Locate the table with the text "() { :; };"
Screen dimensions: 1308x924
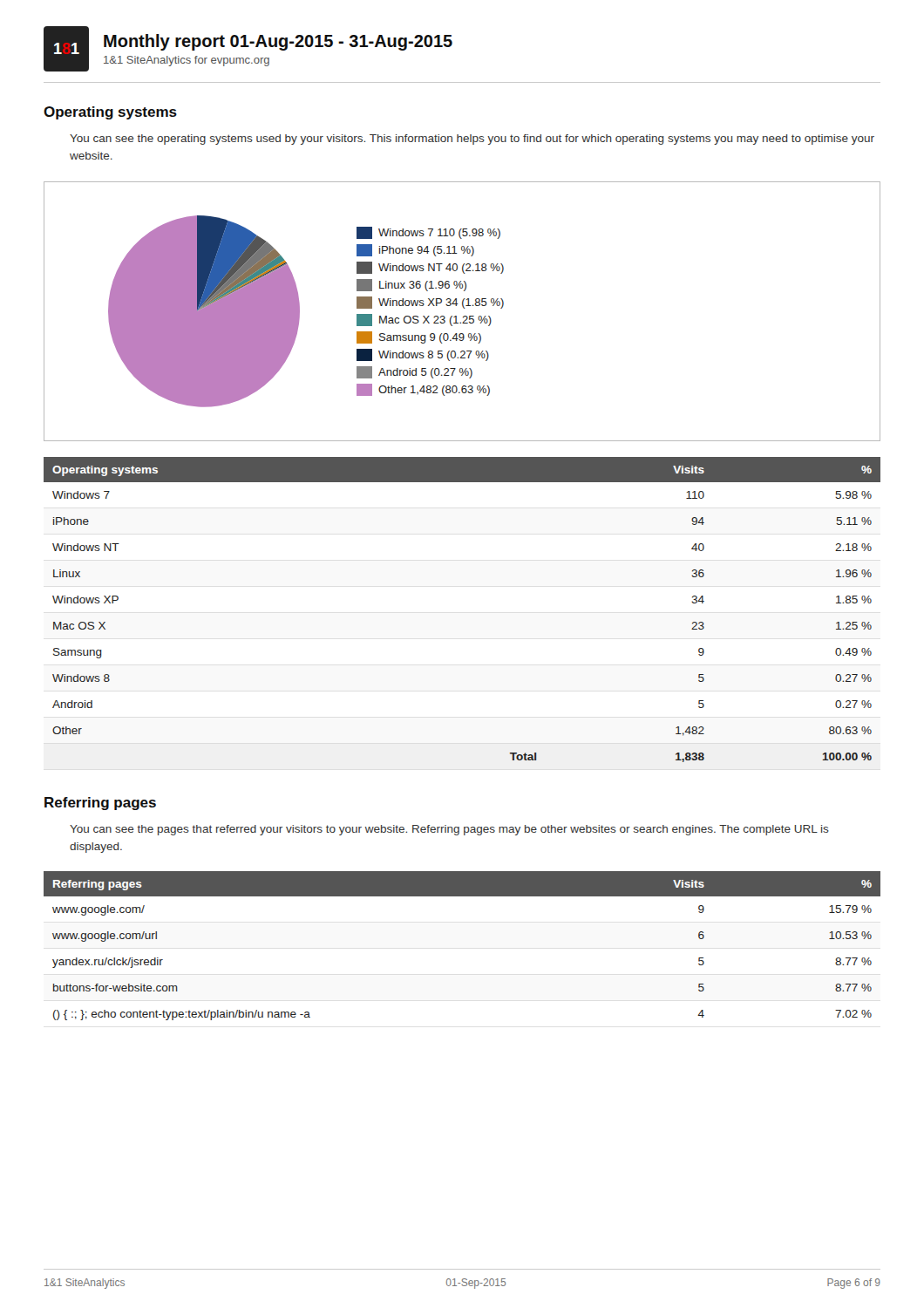click(x=462, y=949)
